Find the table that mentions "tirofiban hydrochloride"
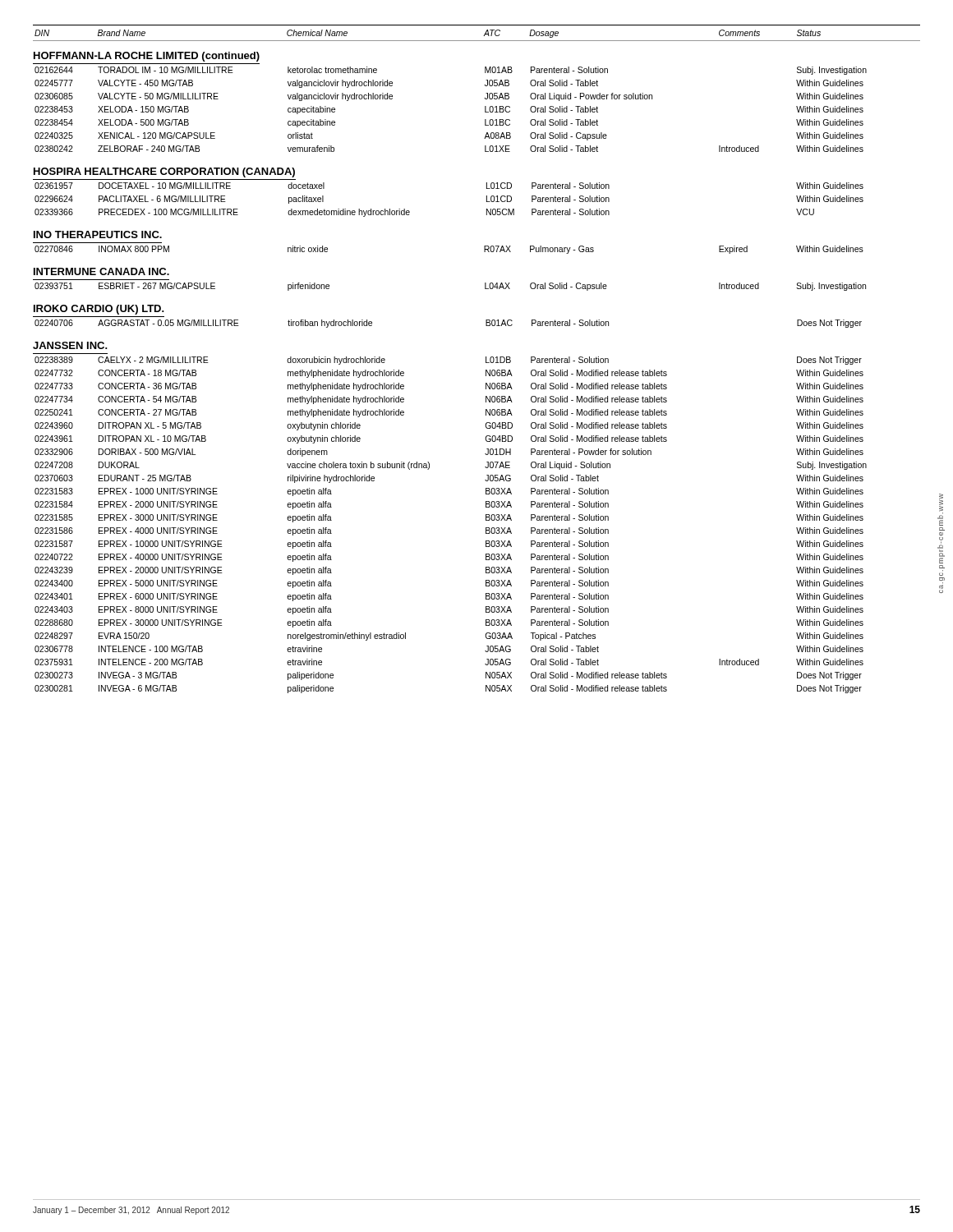The height and width of the screenshot is (1232, 953). [476, 323]
